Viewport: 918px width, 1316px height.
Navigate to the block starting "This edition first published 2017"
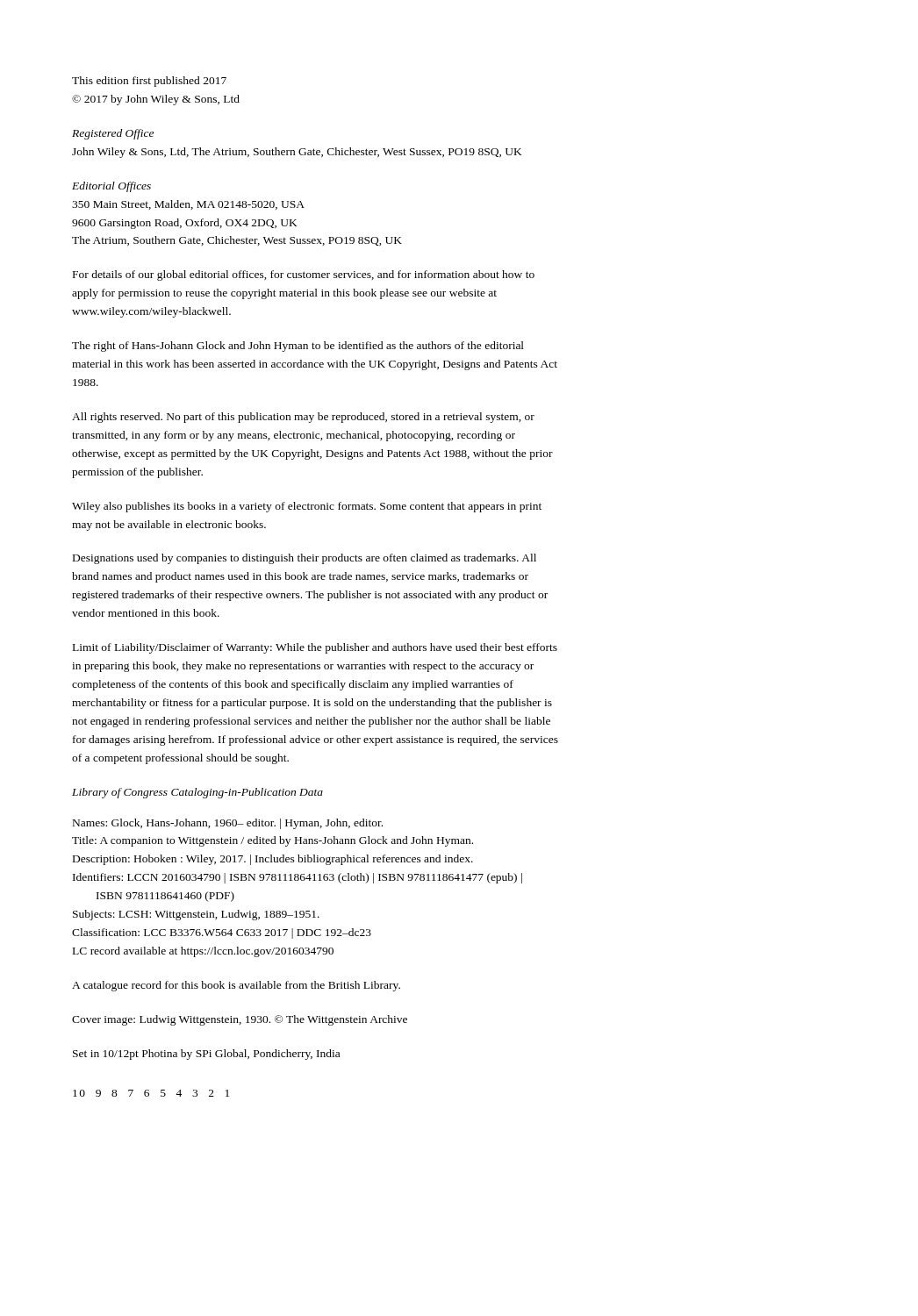click(x=156, y=89)
